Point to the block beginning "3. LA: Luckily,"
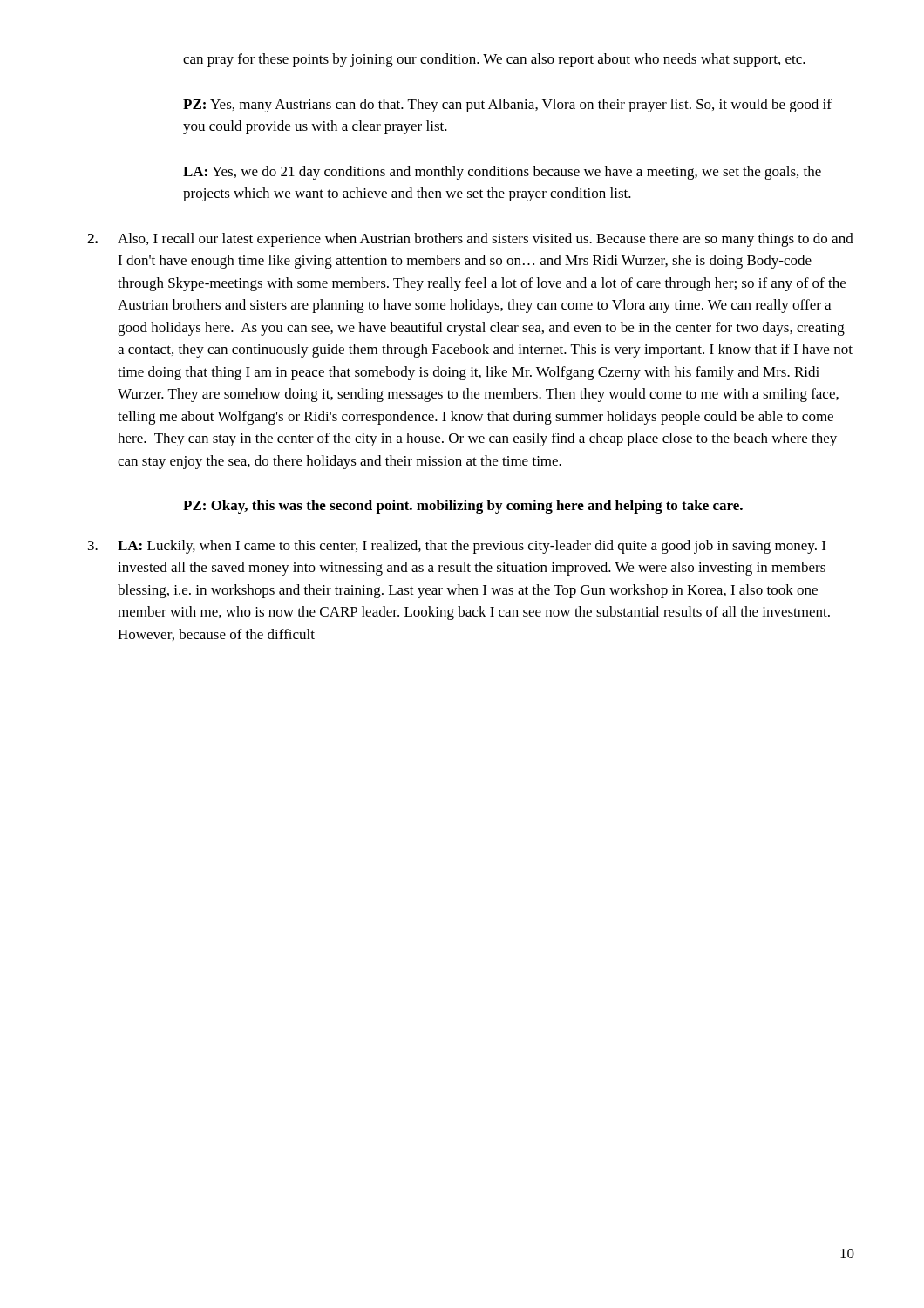Screen dimensions: 1308x924 click(471, 590)
